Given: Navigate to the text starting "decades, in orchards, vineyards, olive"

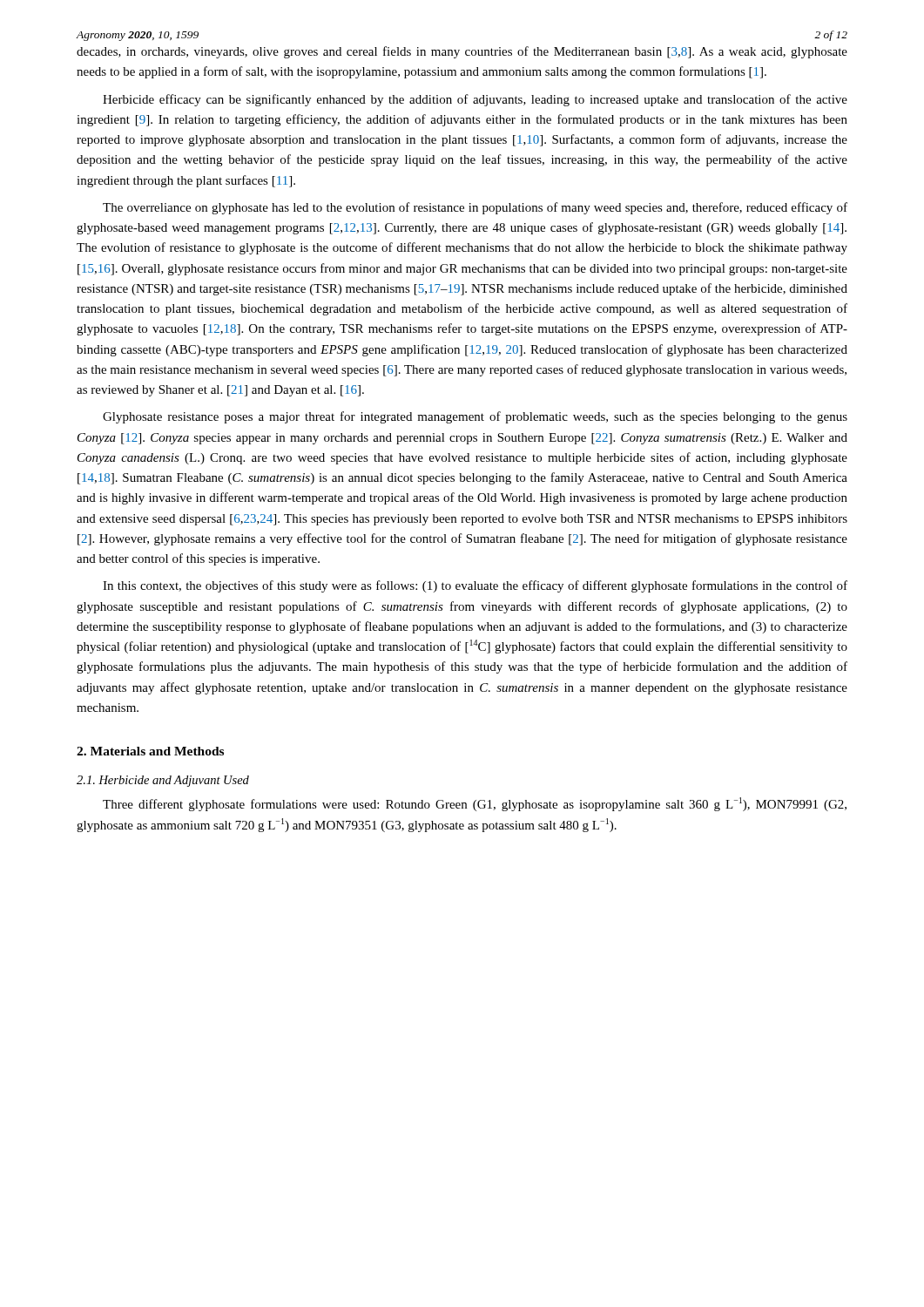Looking at the screenshot, I should coord(462,62).
